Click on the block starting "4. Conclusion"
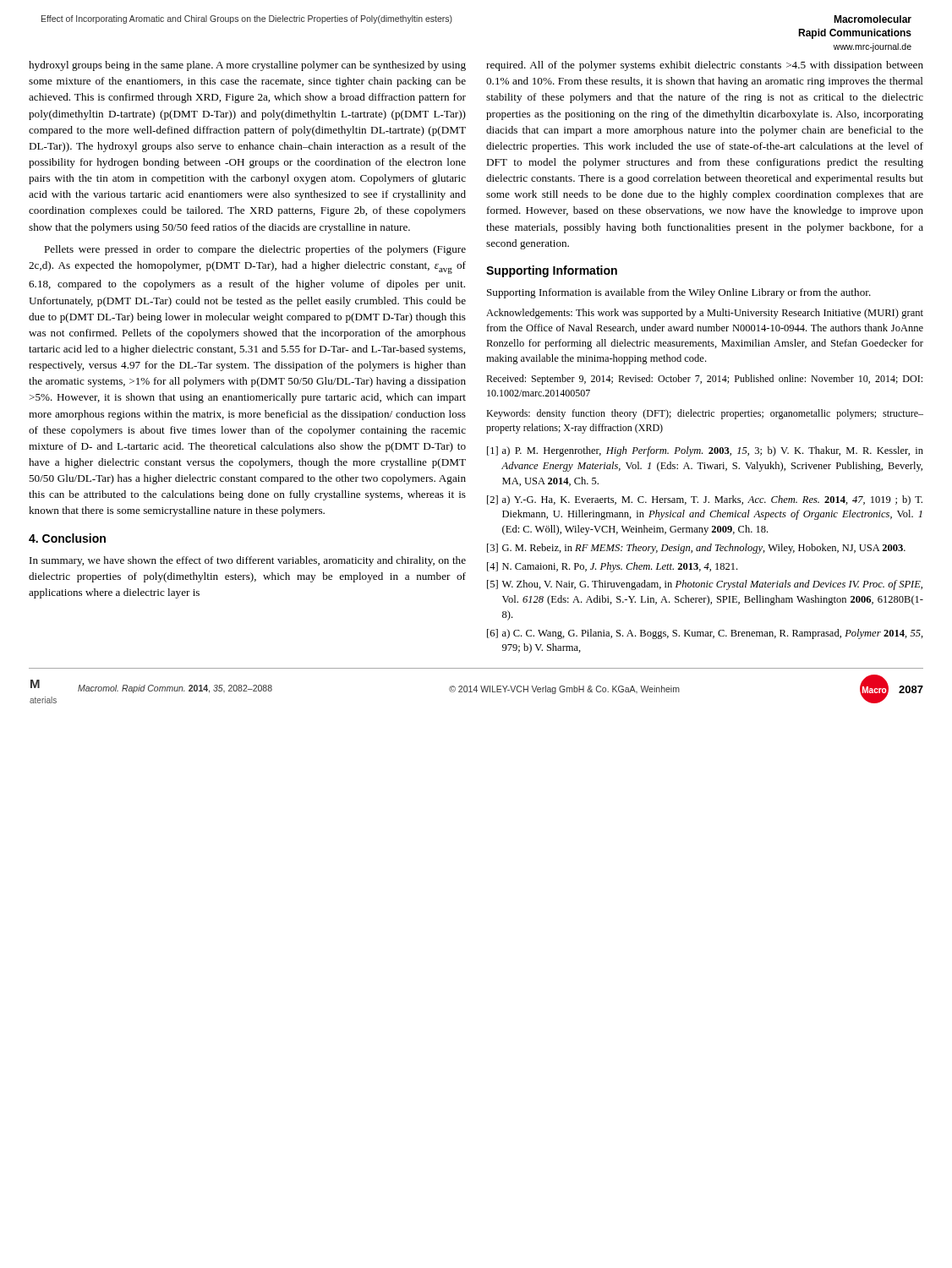Screen dimensions: 1268x952 pyautogui.click(x=68, y=538)
